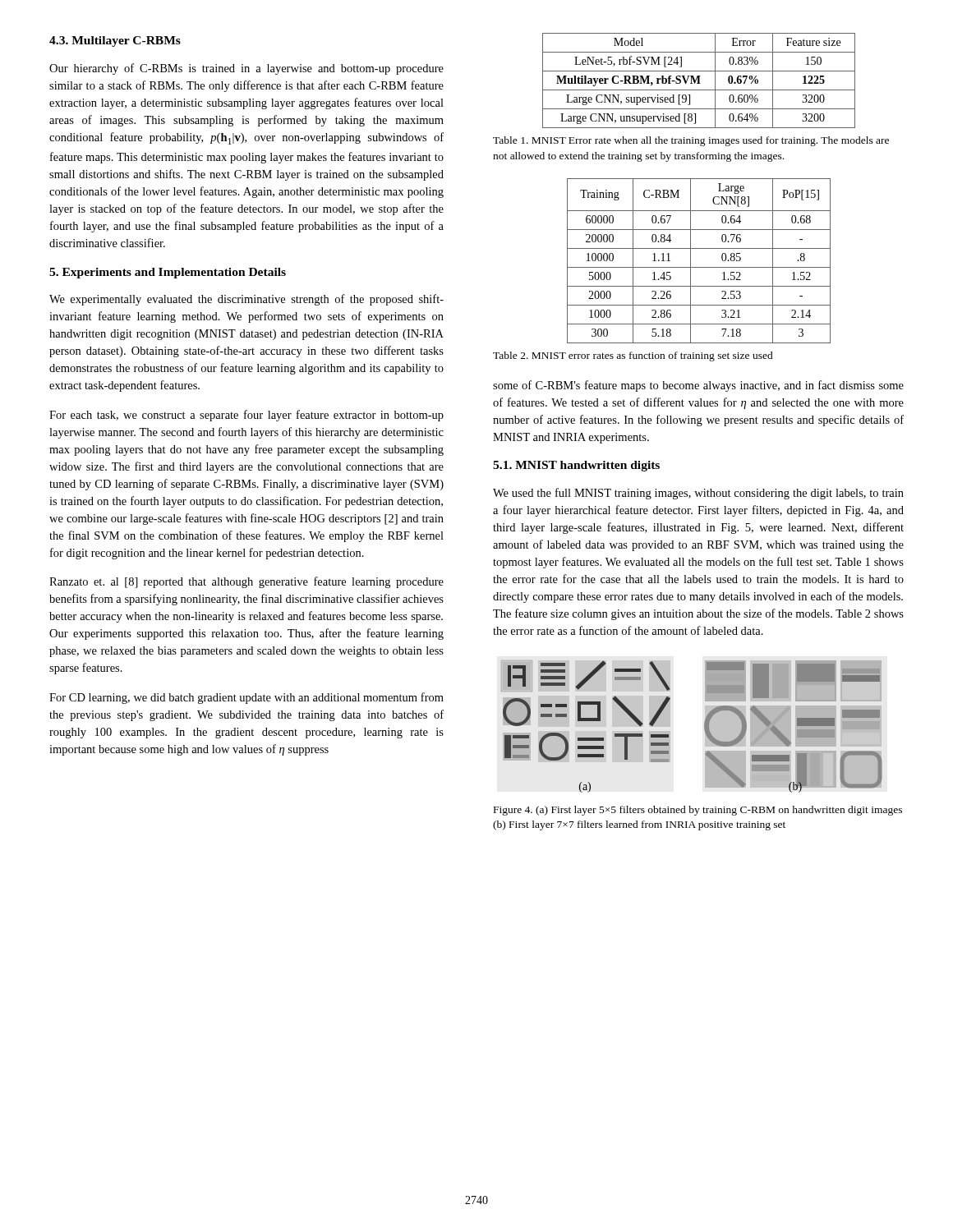Point to the region starting "5. Experiments and Implementation Details"
The width and height of the screenshot is (953, 1232).
168,271
